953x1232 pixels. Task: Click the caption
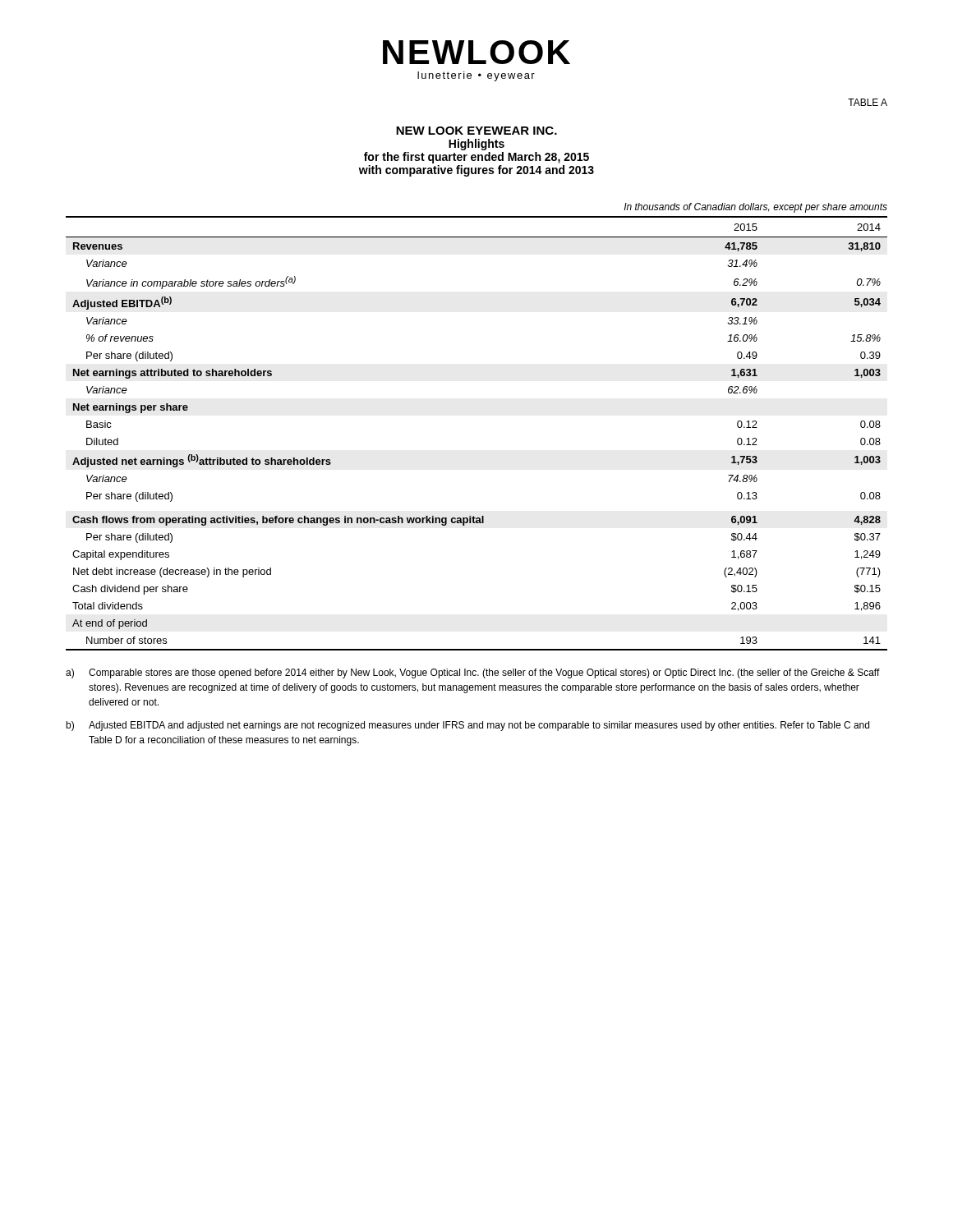tap(755, 207)
